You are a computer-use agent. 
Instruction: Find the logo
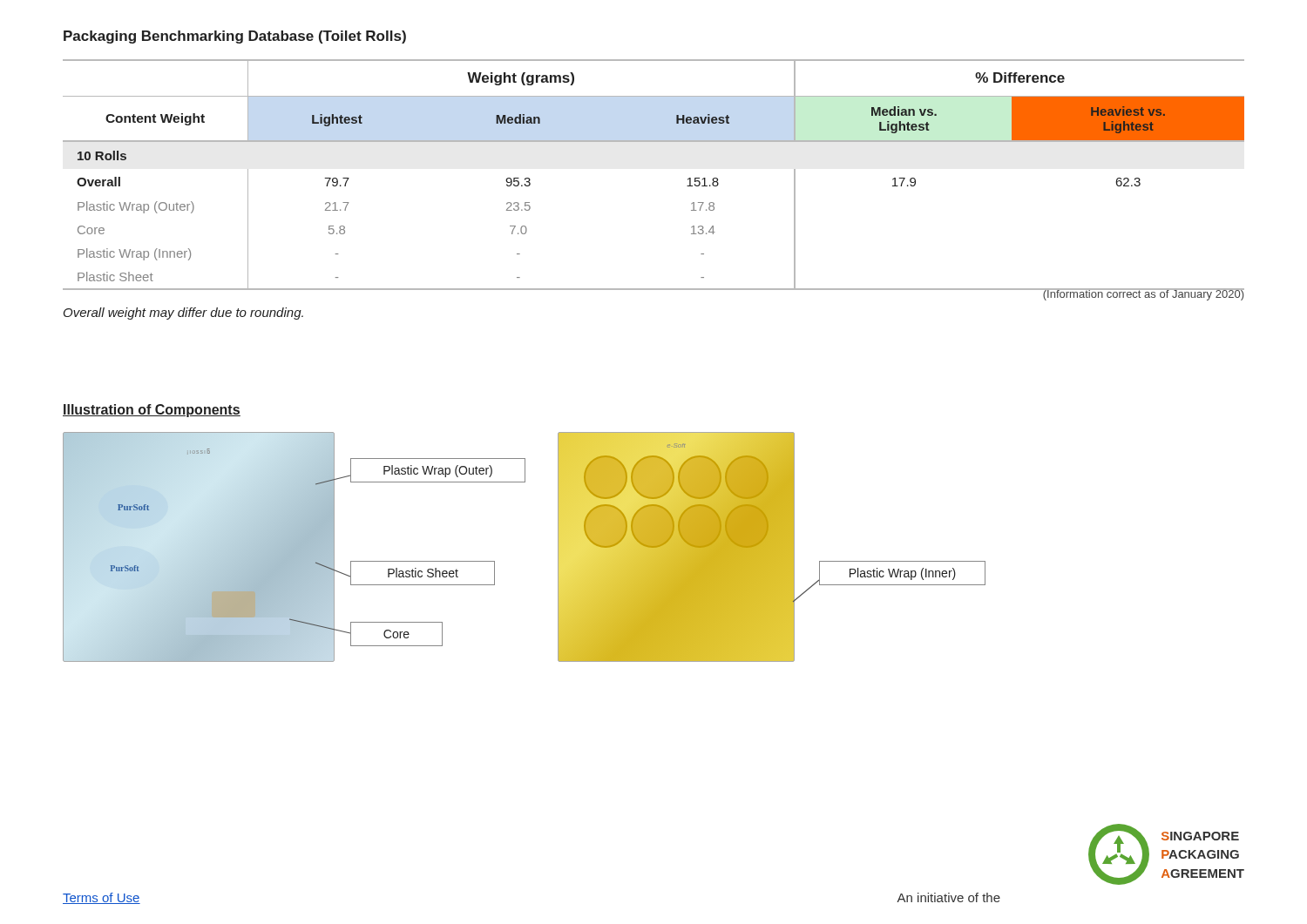pos(1131,854)
